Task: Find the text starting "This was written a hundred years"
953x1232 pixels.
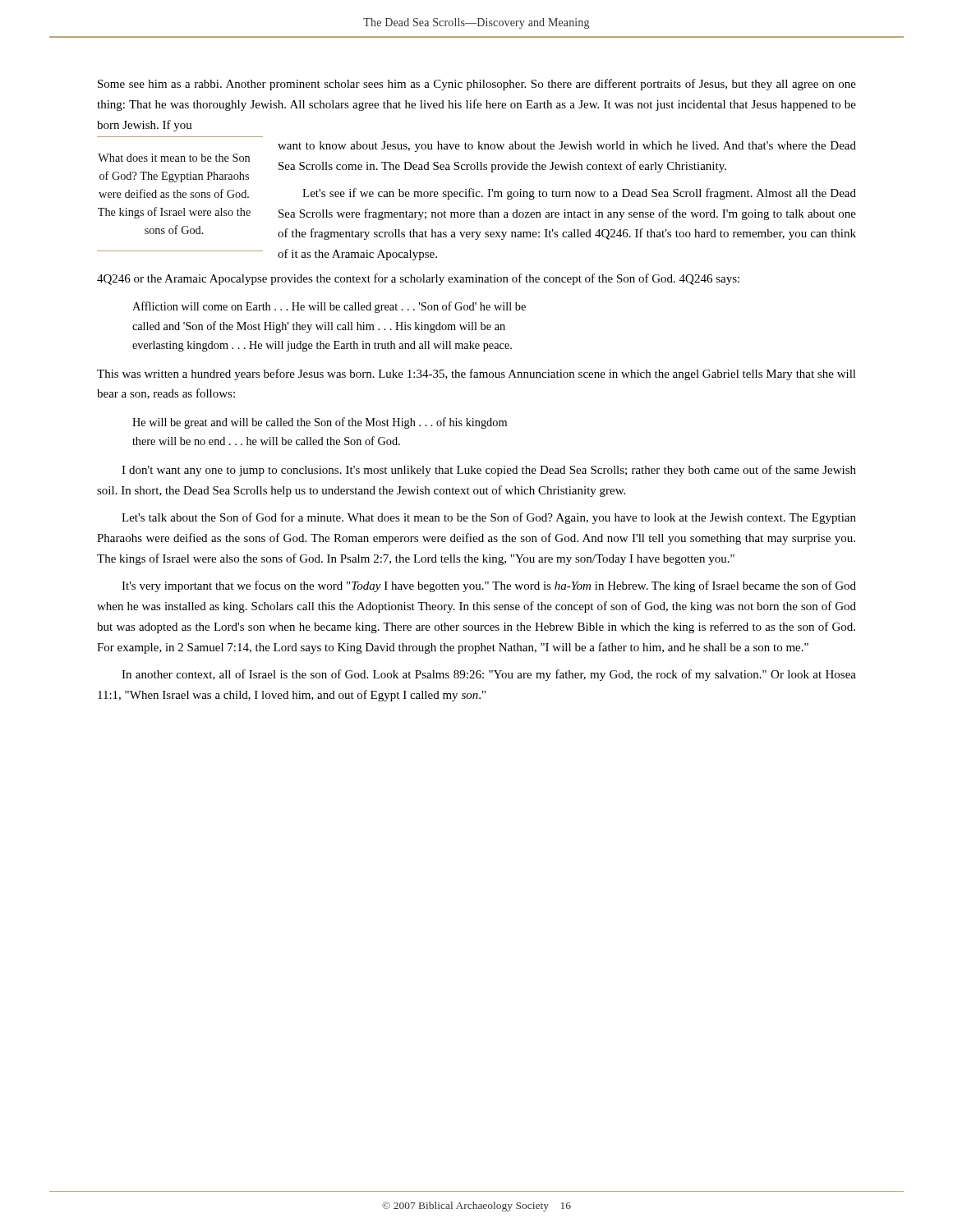Action: coord(476,384)
